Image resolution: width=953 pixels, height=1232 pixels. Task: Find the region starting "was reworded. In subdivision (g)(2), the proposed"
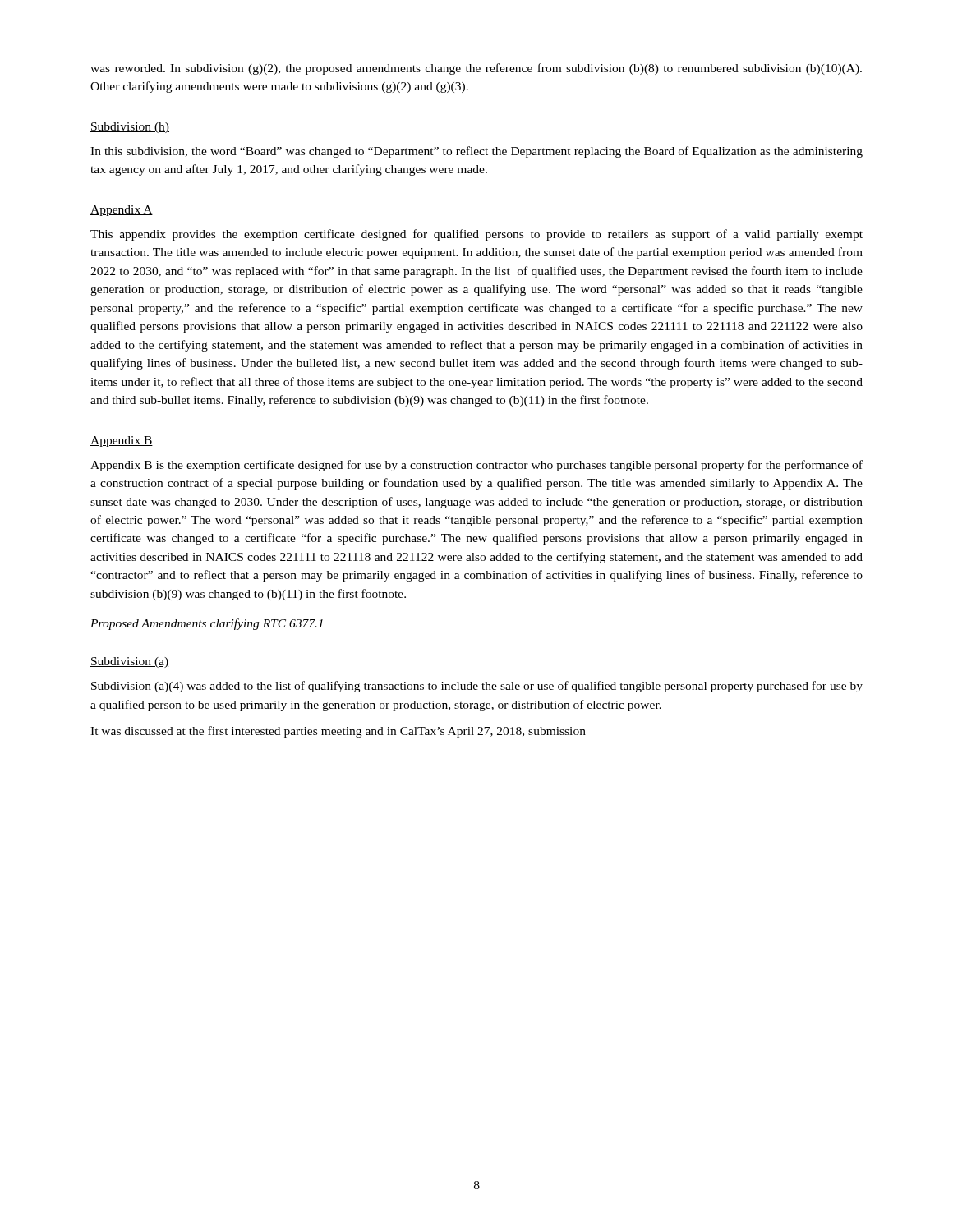click(x=476, y=77)
